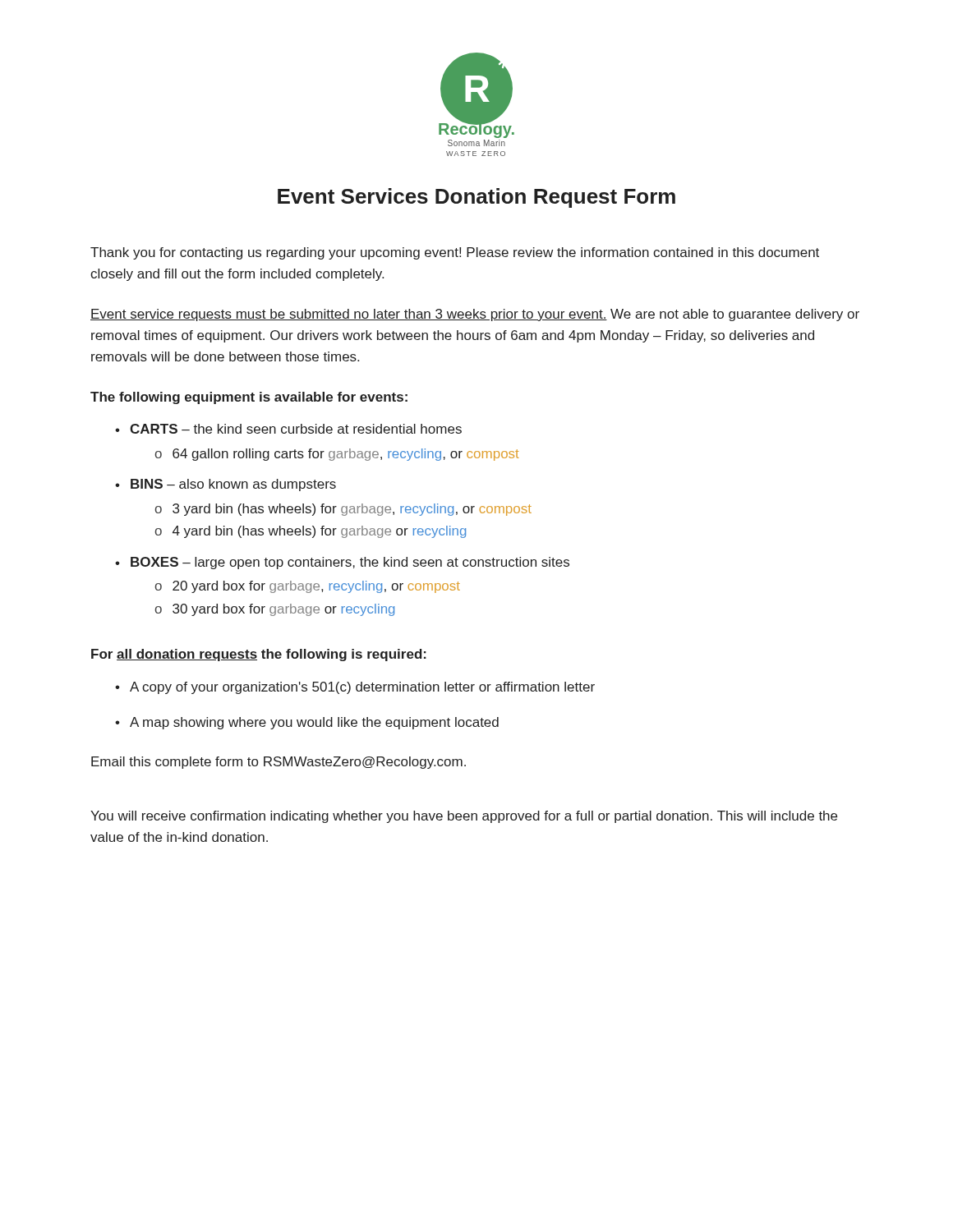Viewport: 953px width, 1232px height.
Task: Find the text starting "Email this complete form to RSMWasteZero@Recology.com."
Action: [x=279, y=762]
